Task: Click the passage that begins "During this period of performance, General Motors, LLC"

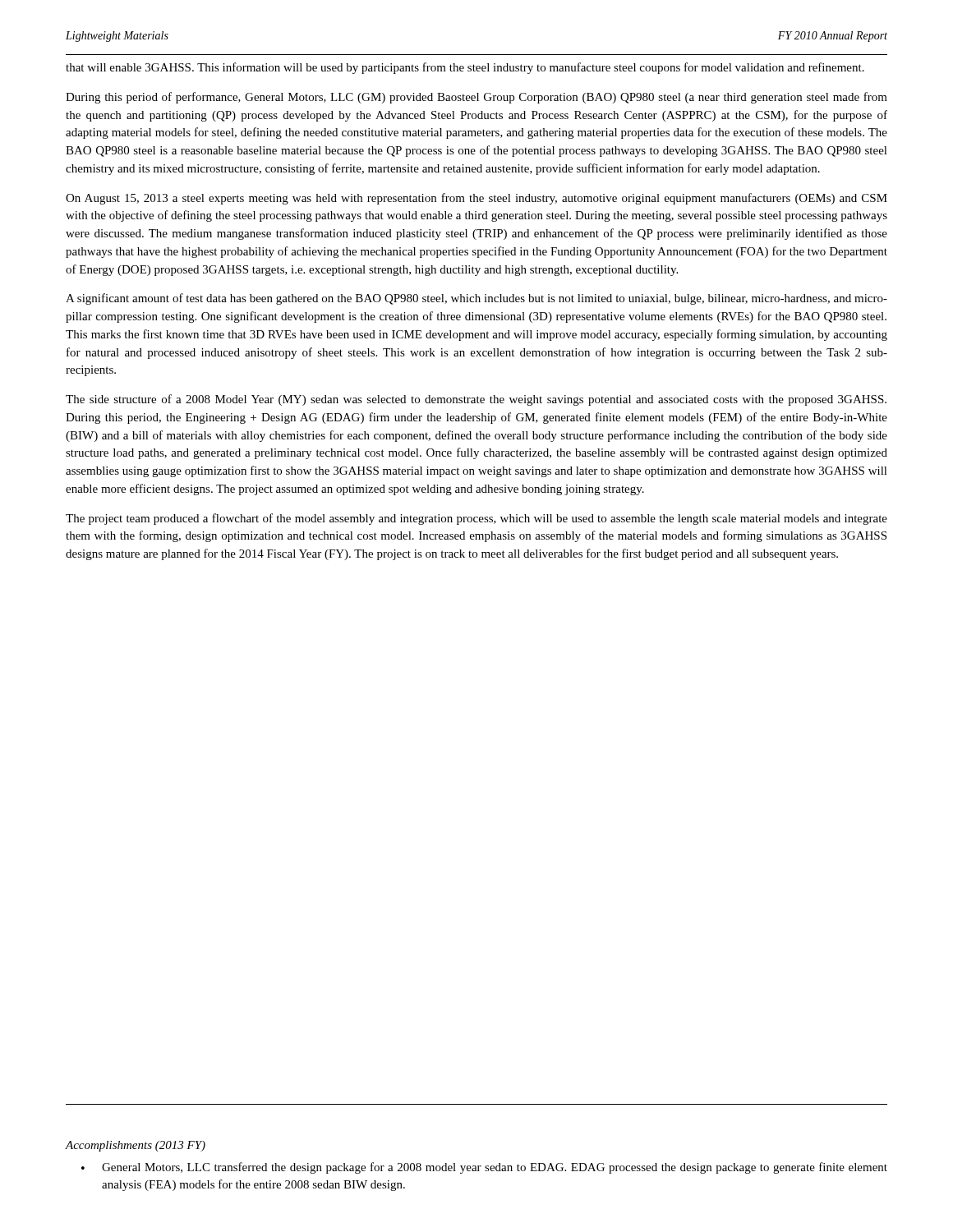Action: 476,132
